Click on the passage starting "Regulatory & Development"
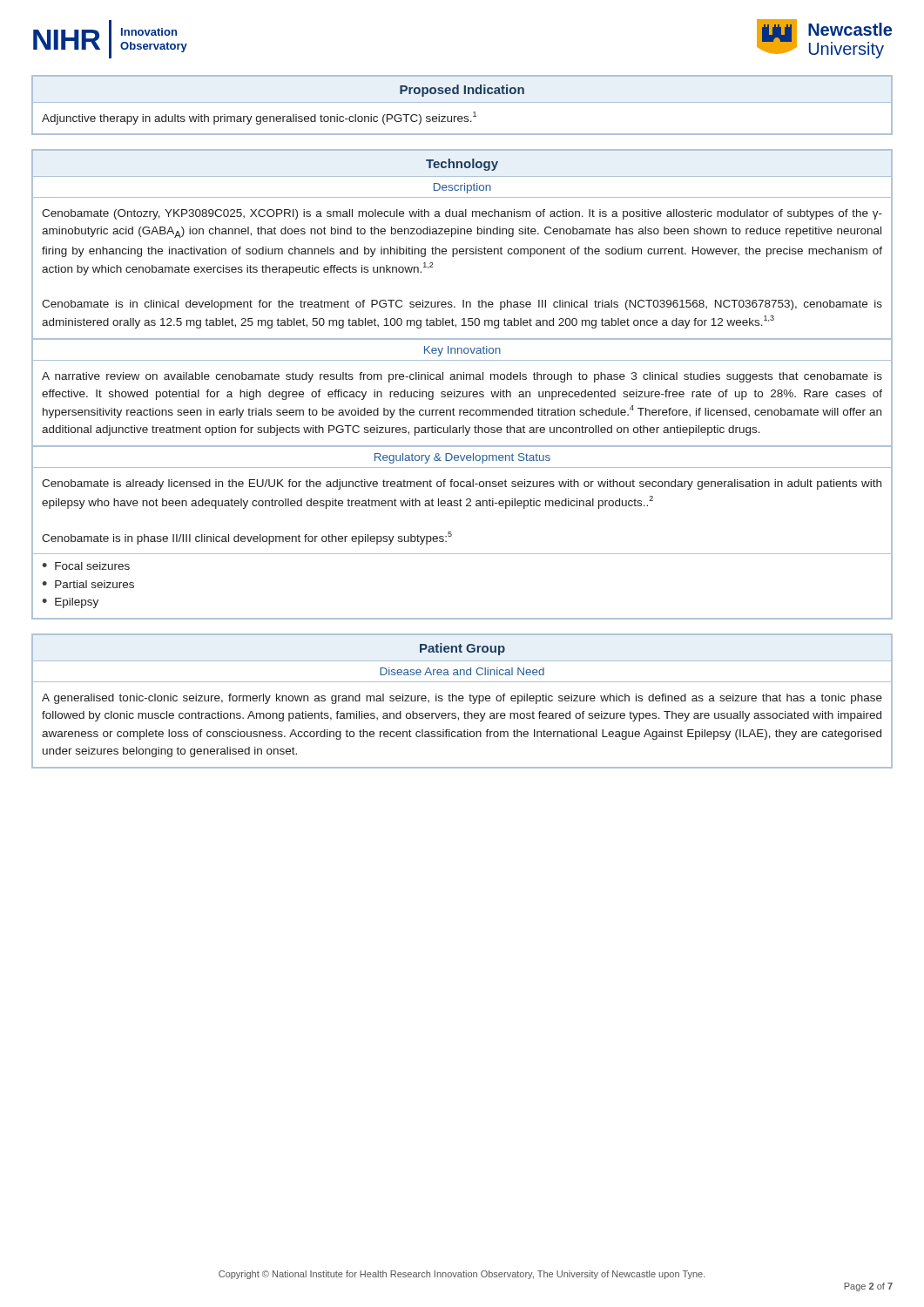The width and height of the screenshot is (924, 1307). 462,457
